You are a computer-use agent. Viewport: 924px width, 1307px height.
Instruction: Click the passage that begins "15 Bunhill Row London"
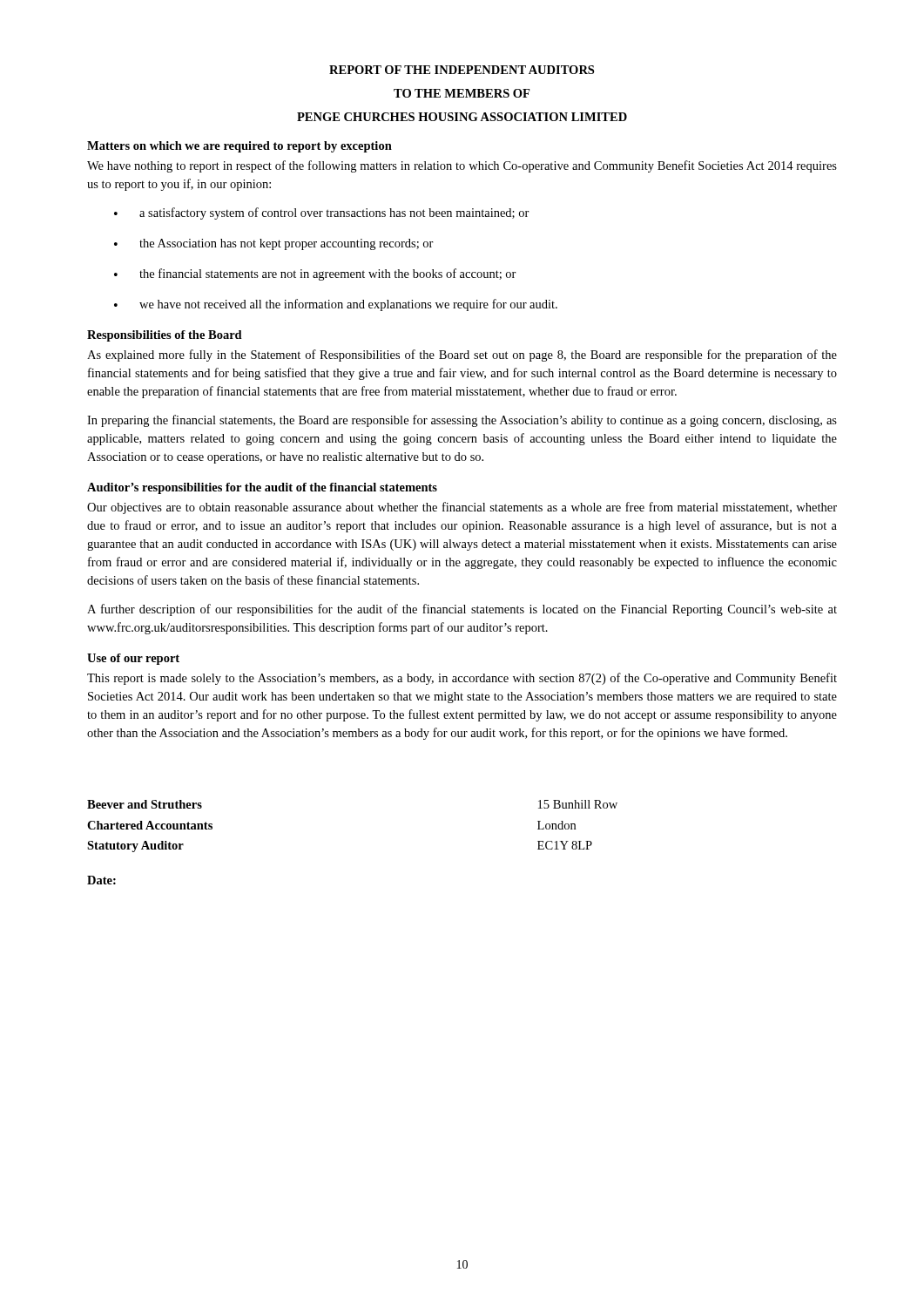click(x=578, y=804)
